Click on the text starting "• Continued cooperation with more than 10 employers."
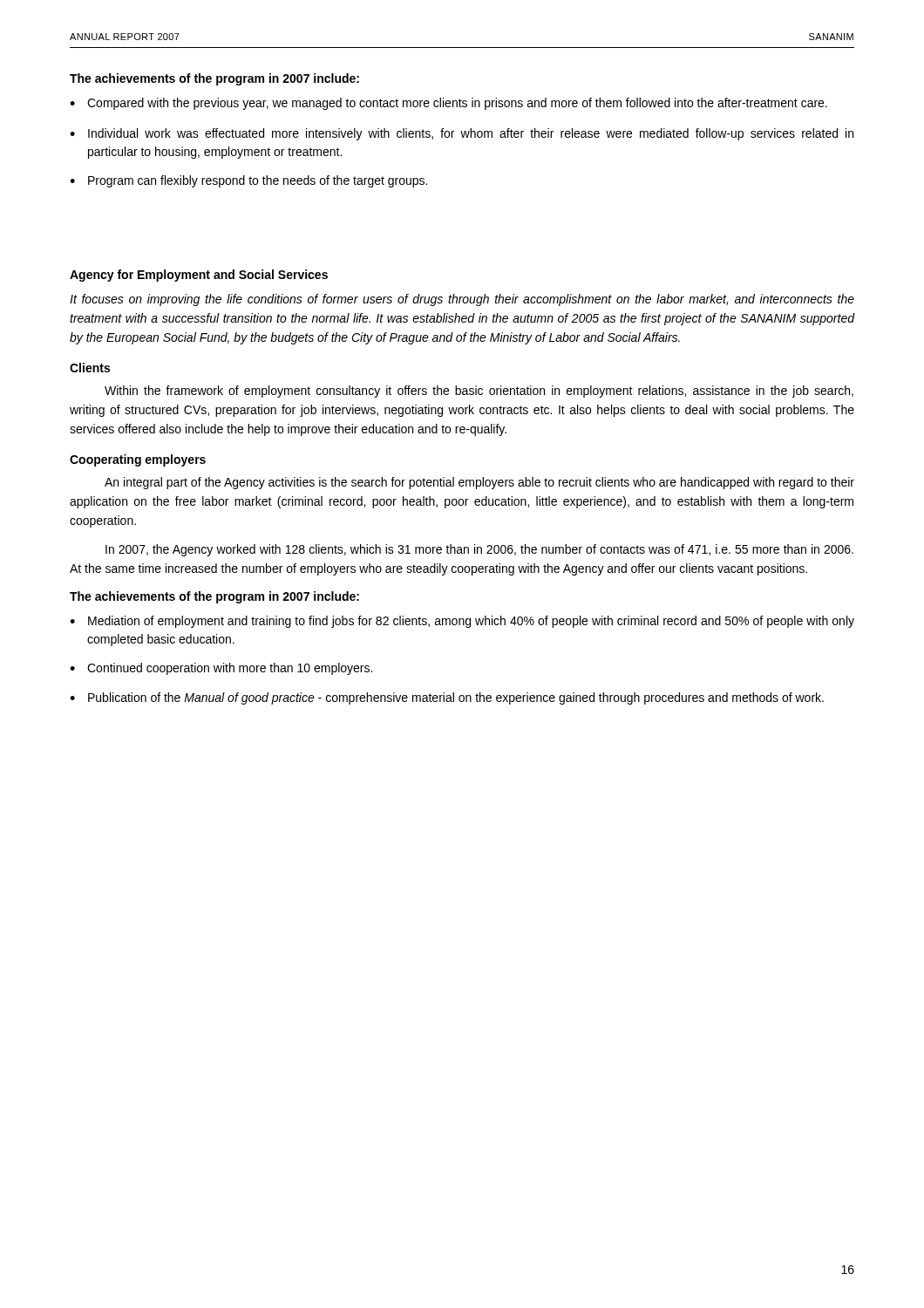This screenshot has width=924, height=1308. (221, 669)
